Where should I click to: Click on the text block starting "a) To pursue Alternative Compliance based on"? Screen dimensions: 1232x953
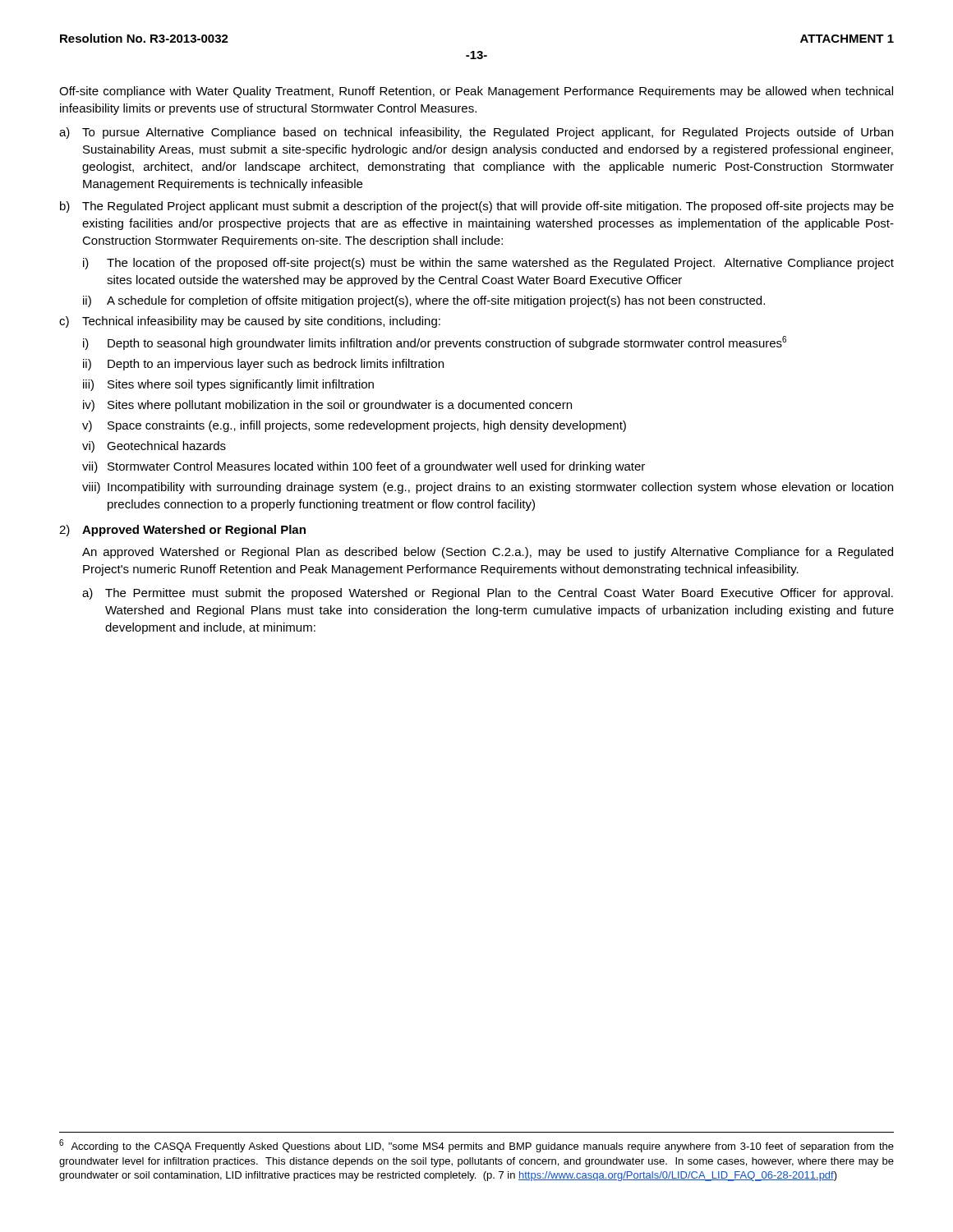476,158
